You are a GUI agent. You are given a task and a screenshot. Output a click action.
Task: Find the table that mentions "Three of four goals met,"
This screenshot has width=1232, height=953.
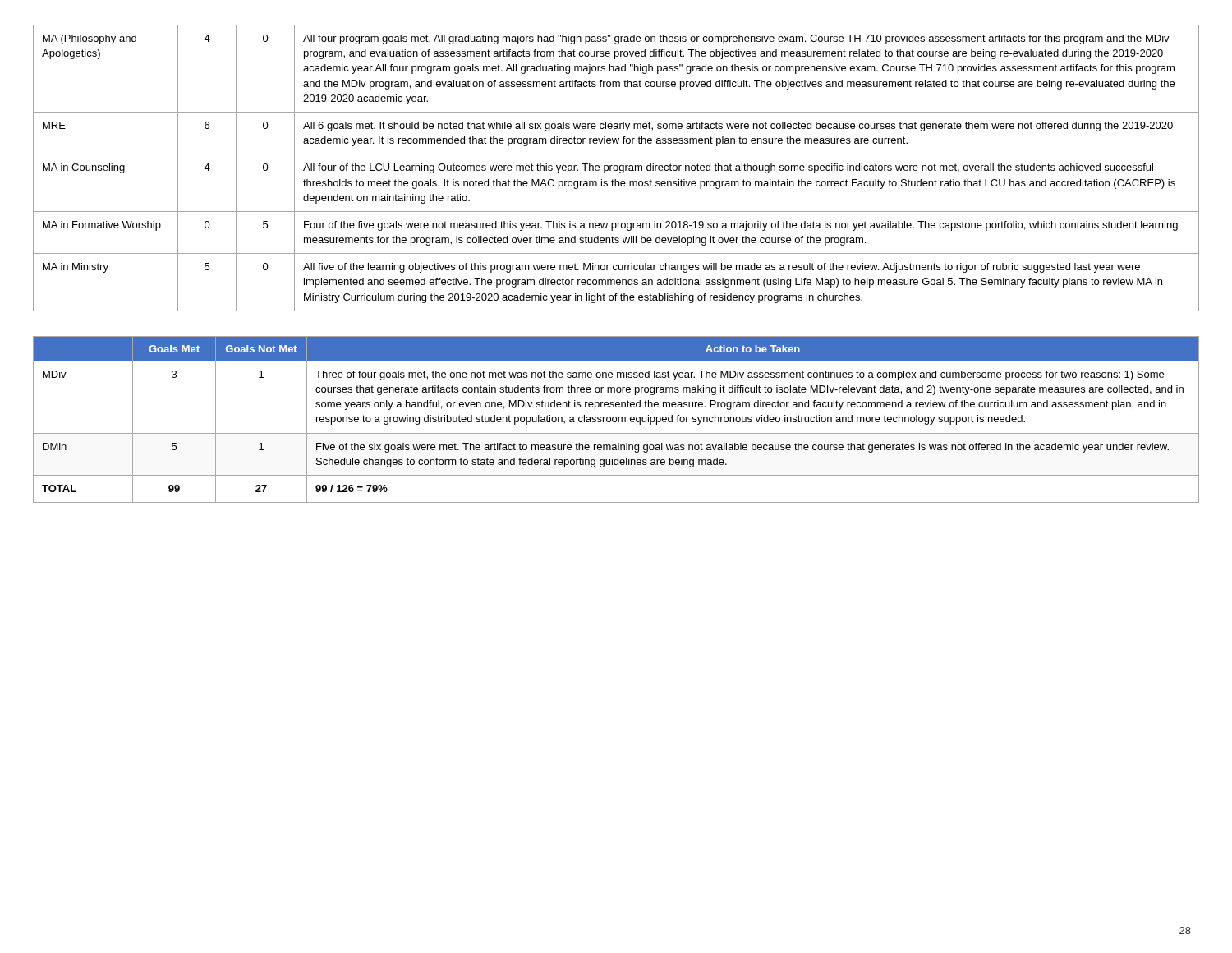(x=616, y=419)
